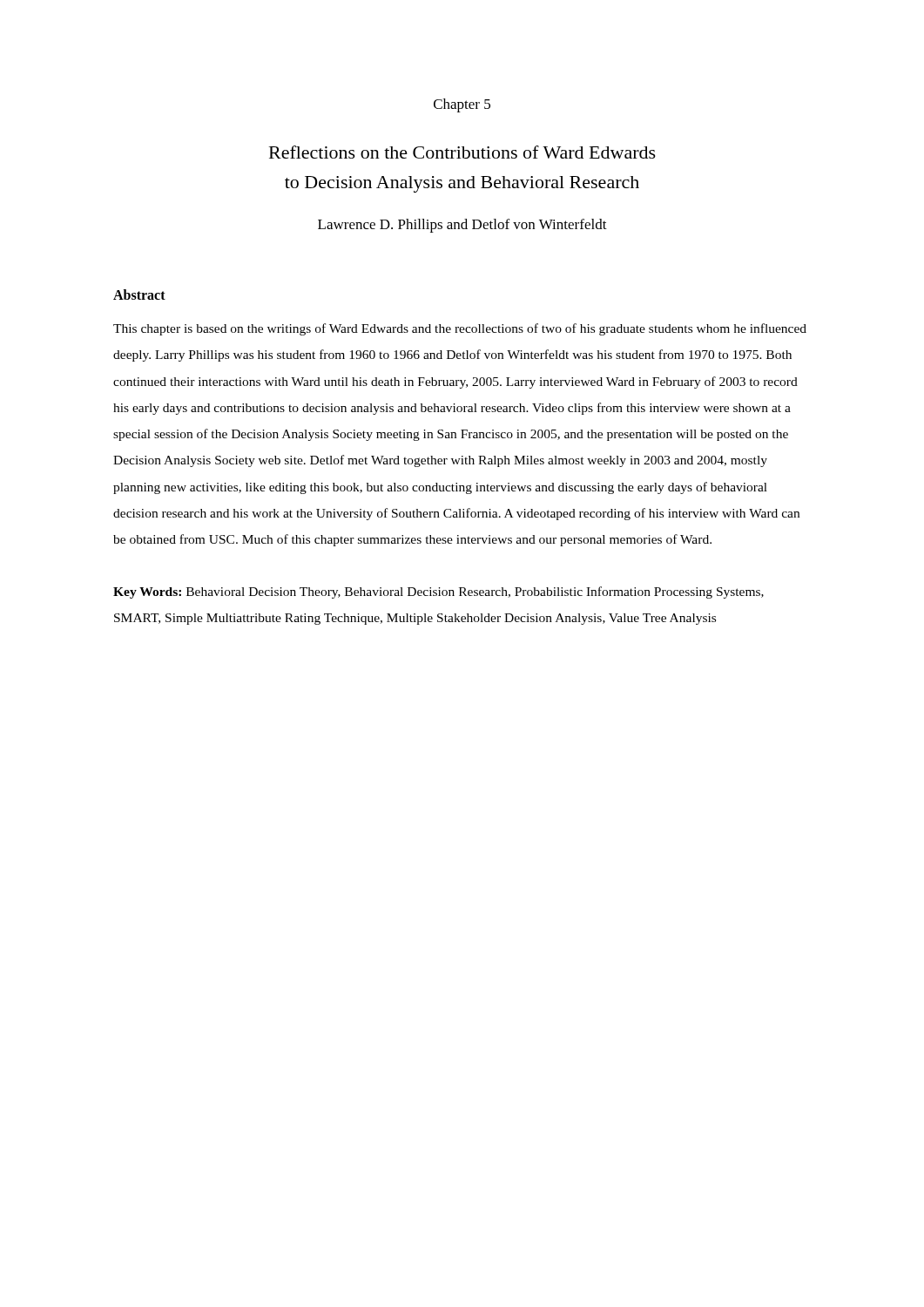Select the passage starting "Key Words: Behavioral Decision Theory,"
Image resolution: width=924 pixels, height=1307 pixels.
tap(439, 604)
